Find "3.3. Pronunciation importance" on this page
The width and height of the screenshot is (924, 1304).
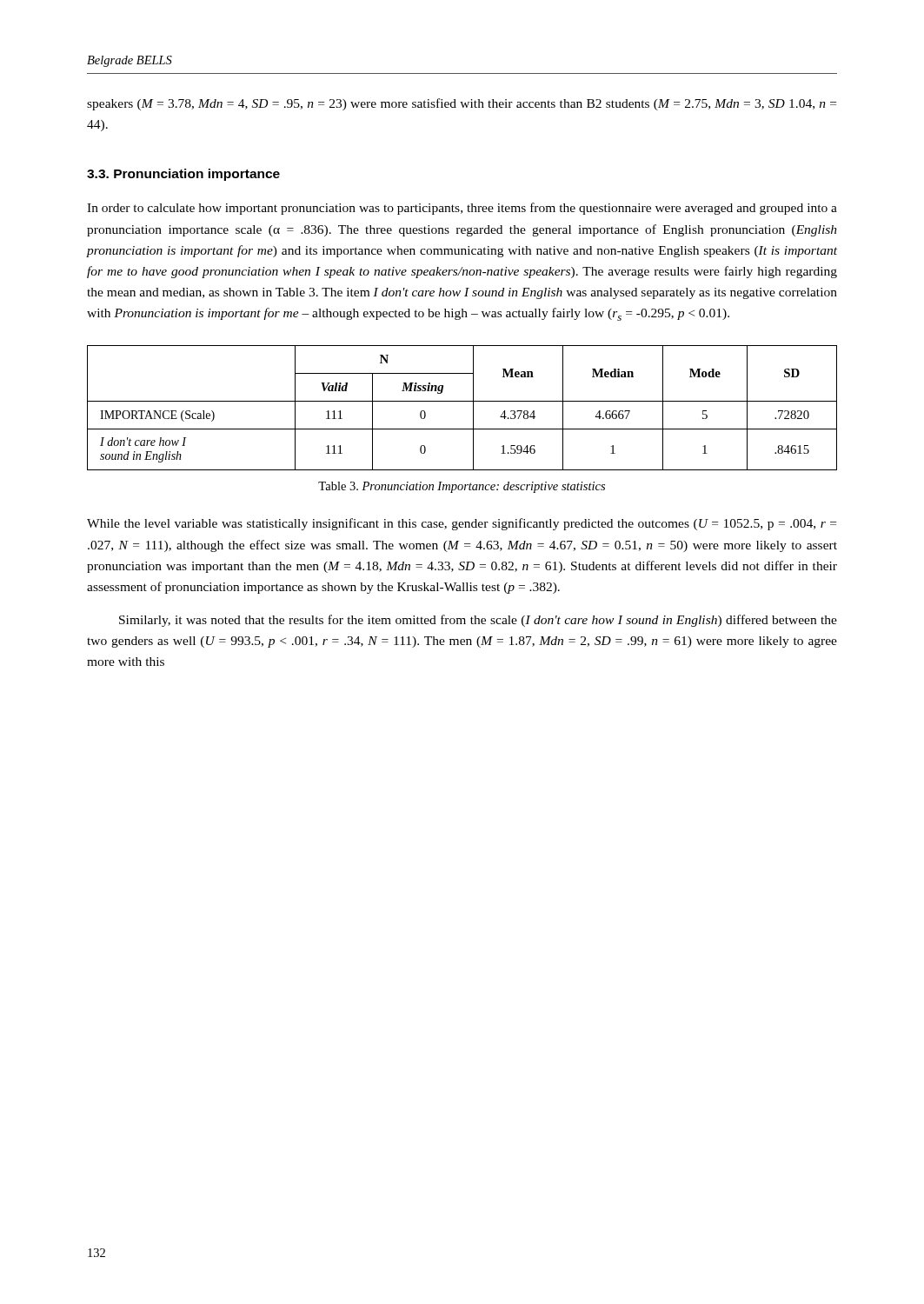[184, 174]
